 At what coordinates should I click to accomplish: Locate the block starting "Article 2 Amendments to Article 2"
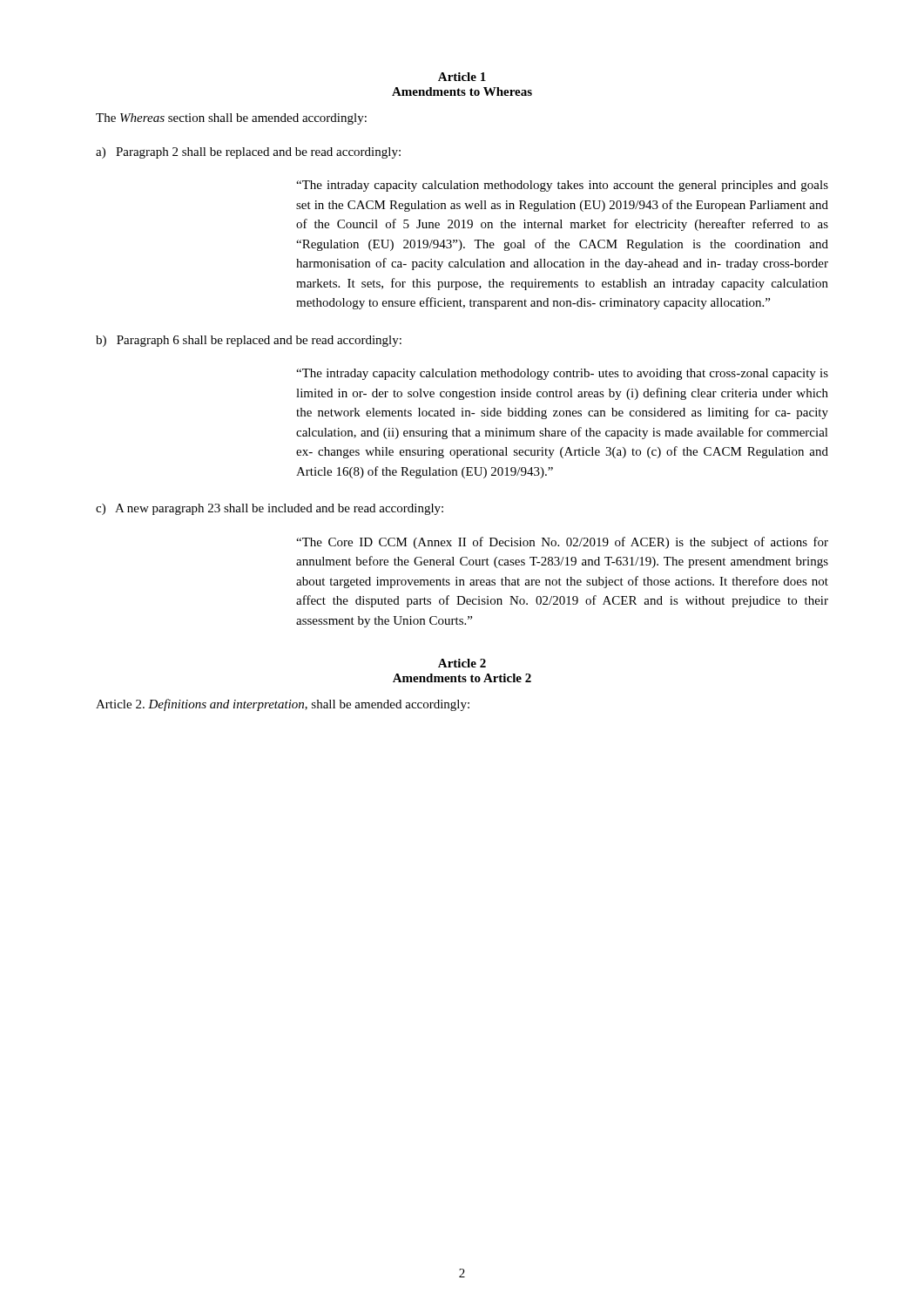coord(462,671)
